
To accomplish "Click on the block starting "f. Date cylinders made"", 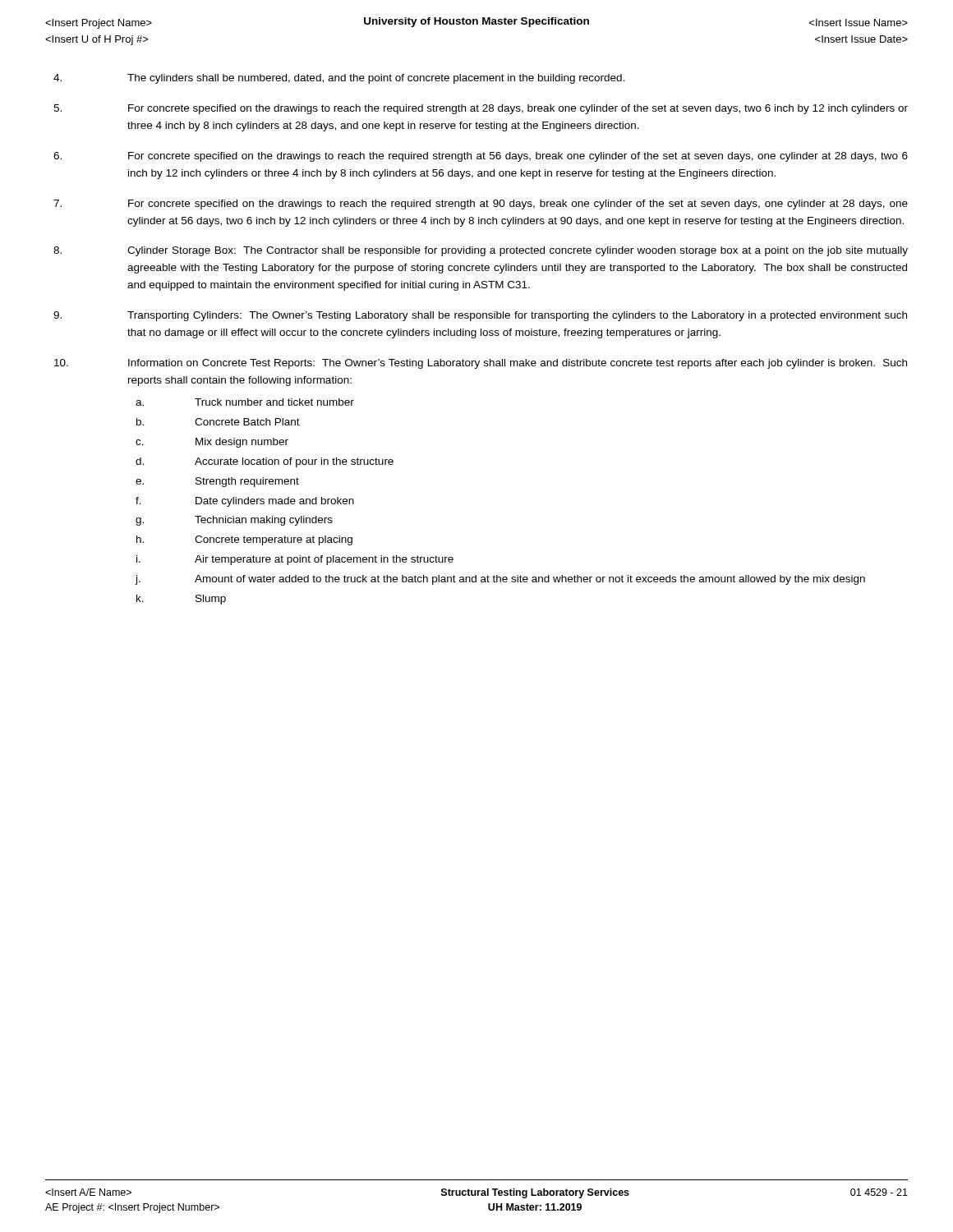I will pyautogui.click(x=245, y=502).
